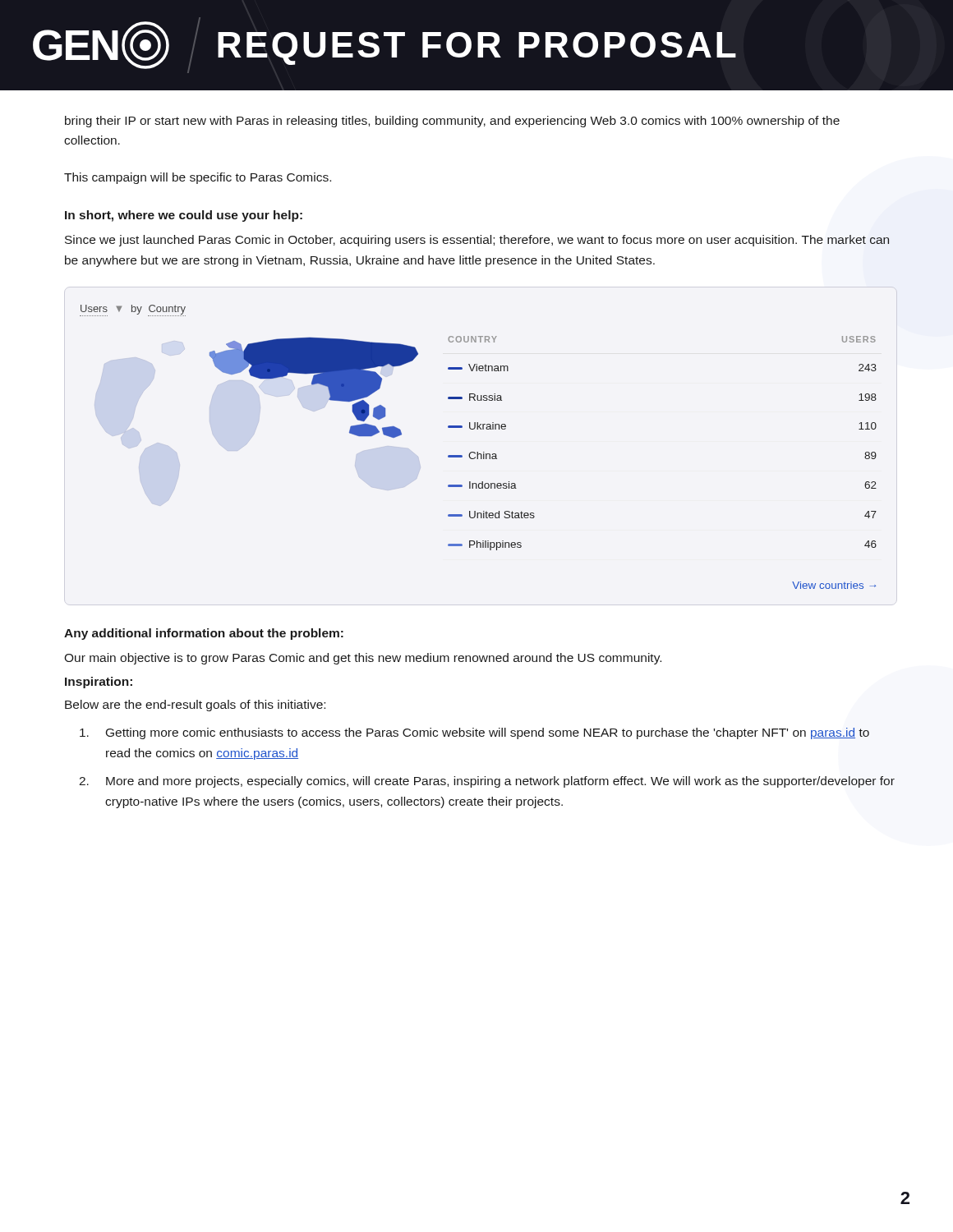953x1232 pixels.
Task: Navigate to the text starting "Below are the end-result goals"
Action: coord(195,704)
